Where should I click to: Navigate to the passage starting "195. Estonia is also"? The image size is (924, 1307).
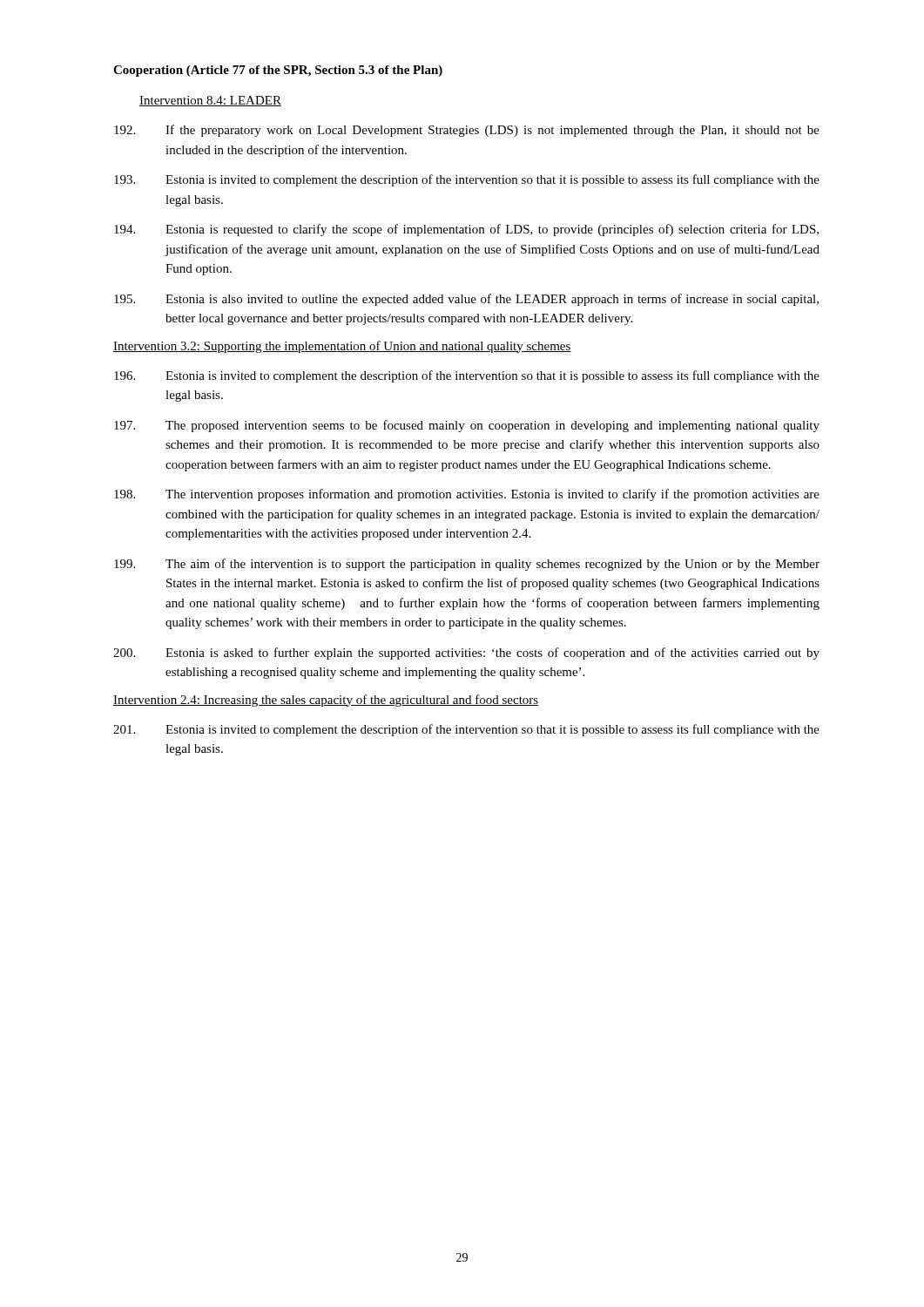point(466,308)
